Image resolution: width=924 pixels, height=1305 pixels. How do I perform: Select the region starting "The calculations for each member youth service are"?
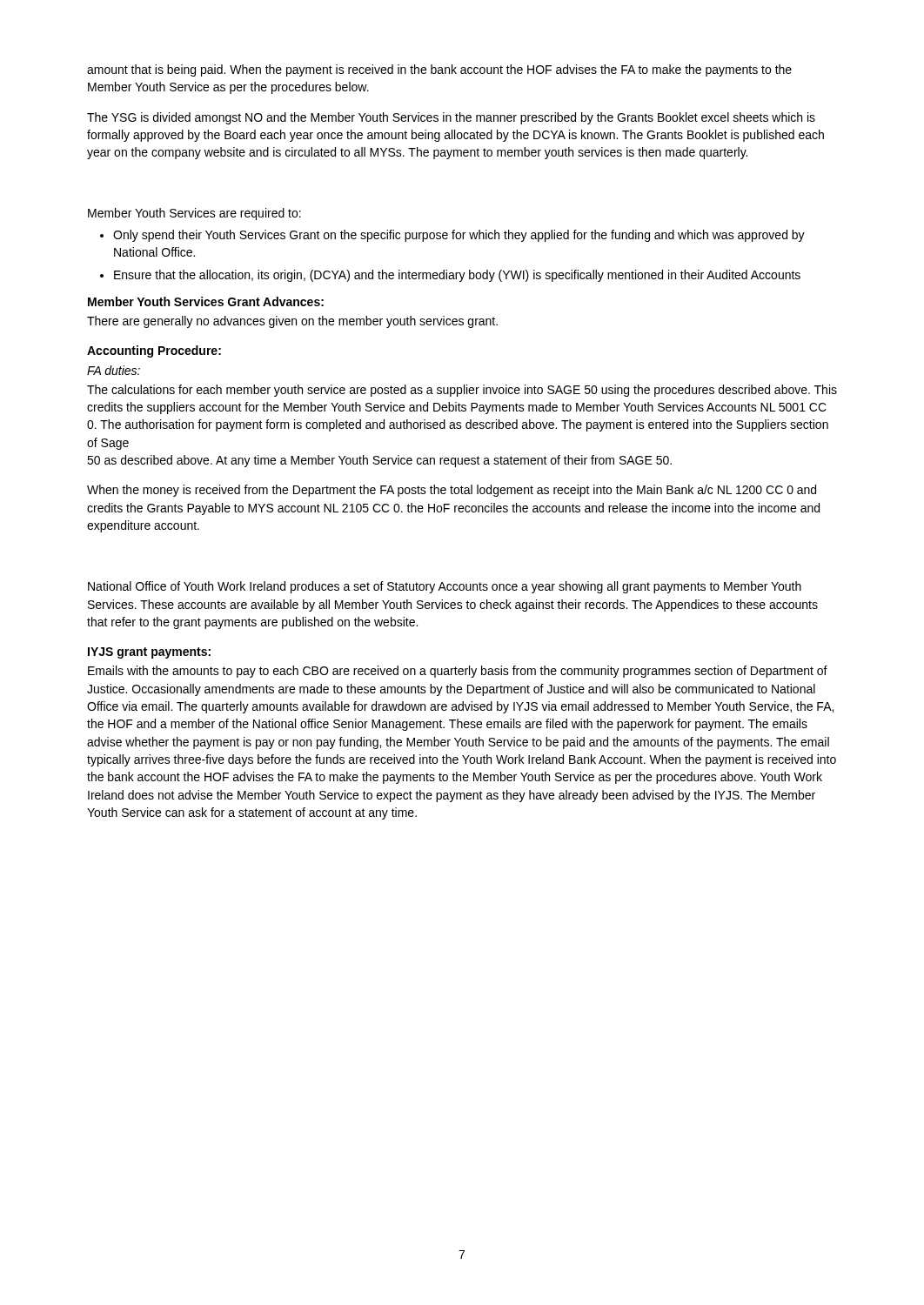coord(462,425)
